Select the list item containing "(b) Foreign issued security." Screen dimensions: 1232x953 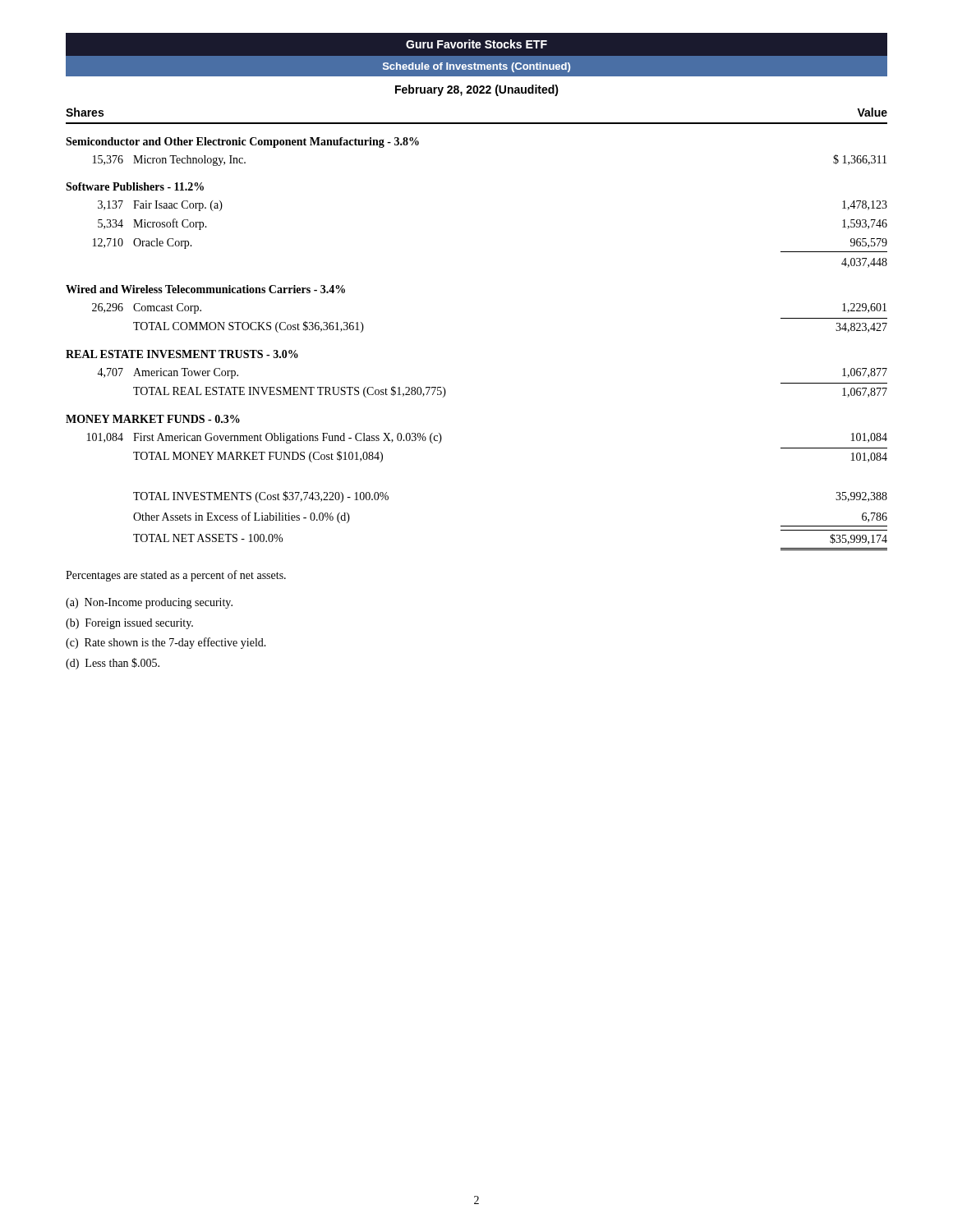point(130,623)
